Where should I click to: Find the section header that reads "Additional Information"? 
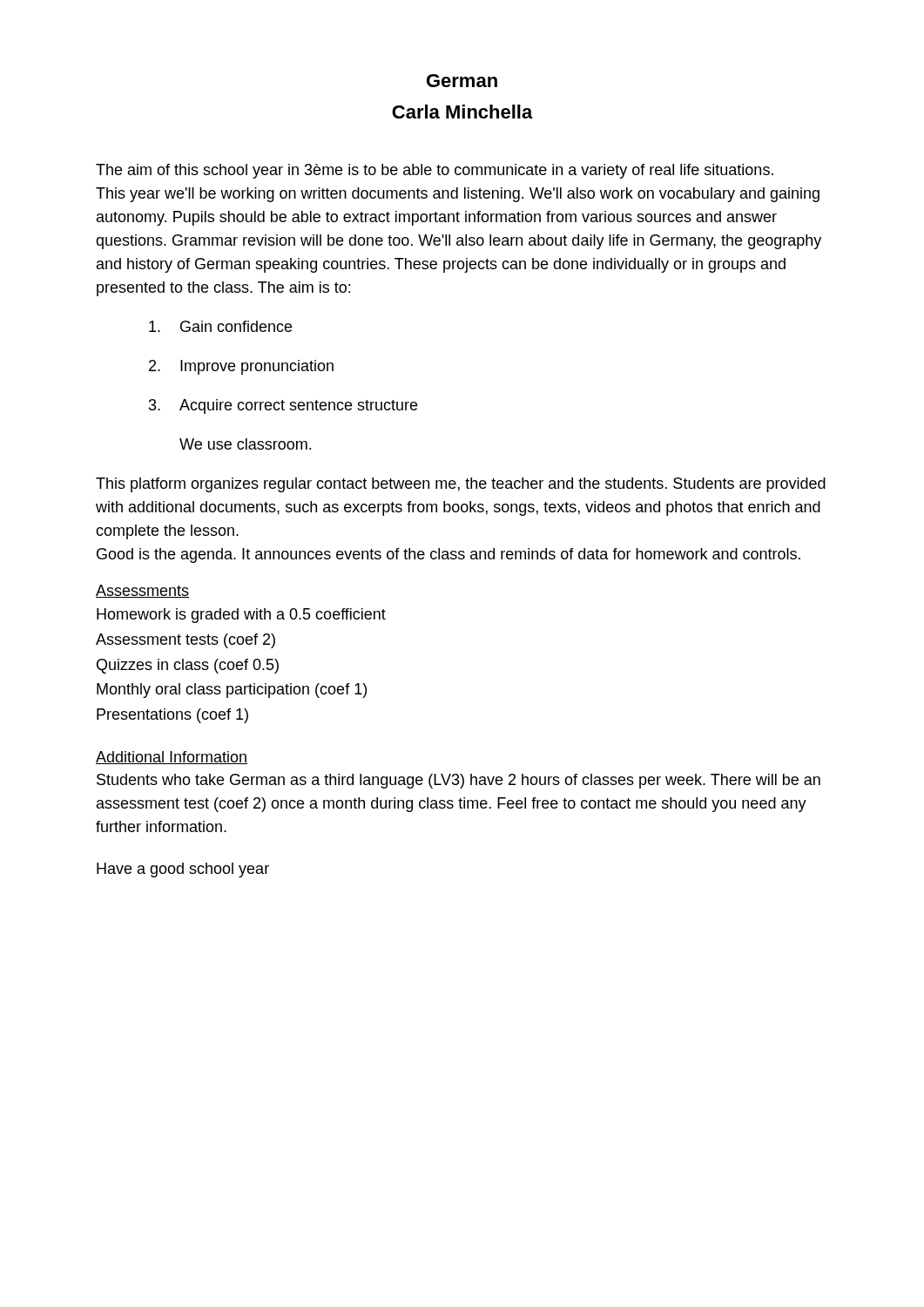172,757
